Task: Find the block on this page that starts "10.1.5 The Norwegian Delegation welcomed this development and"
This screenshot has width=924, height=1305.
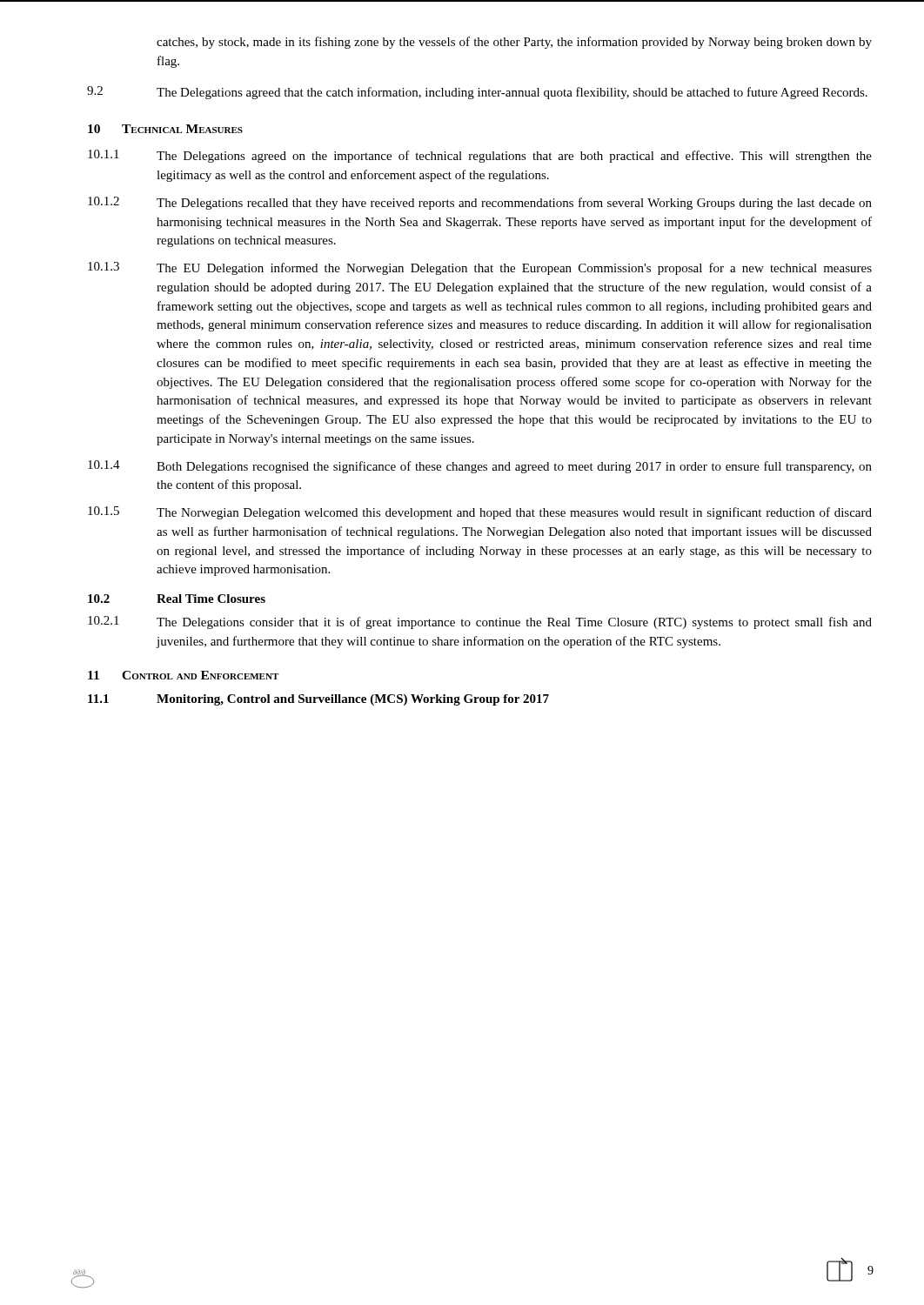Action: 479,542
